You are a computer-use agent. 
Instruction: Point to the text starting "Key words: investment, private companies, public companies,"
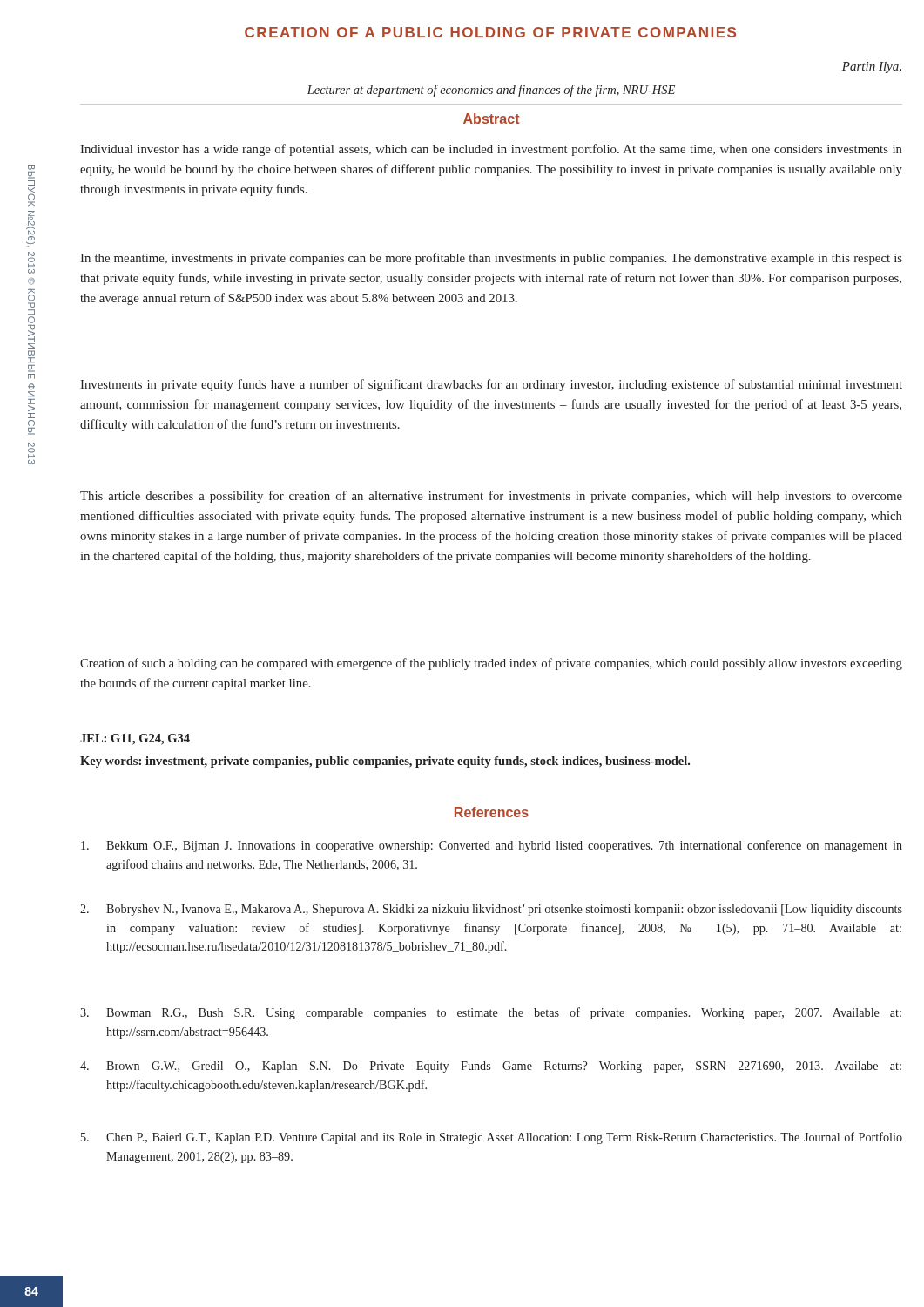tap(385, 761)
